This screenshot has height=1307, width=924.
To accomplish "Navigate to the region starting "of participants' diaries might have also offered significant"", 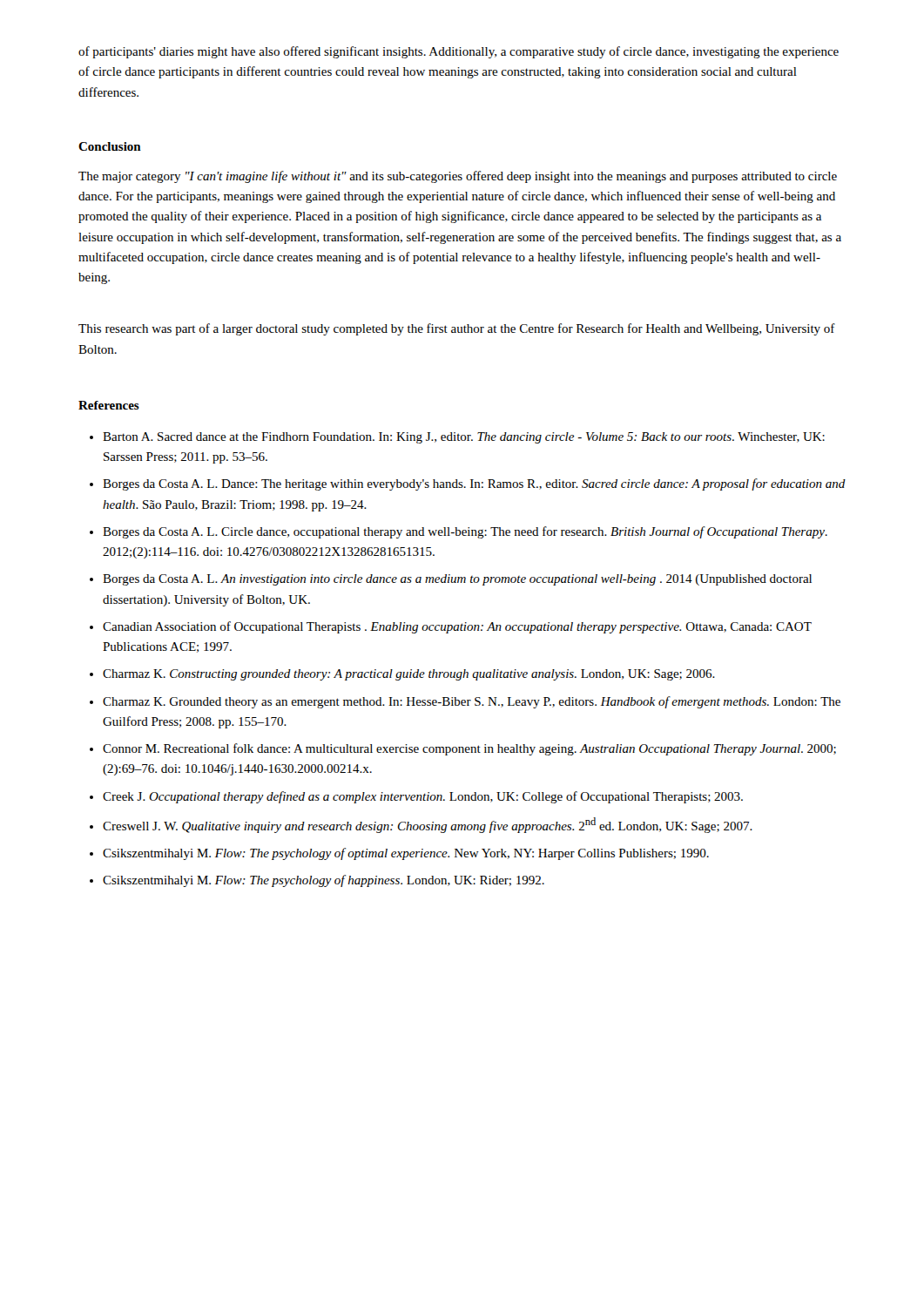I will (459, 72).
